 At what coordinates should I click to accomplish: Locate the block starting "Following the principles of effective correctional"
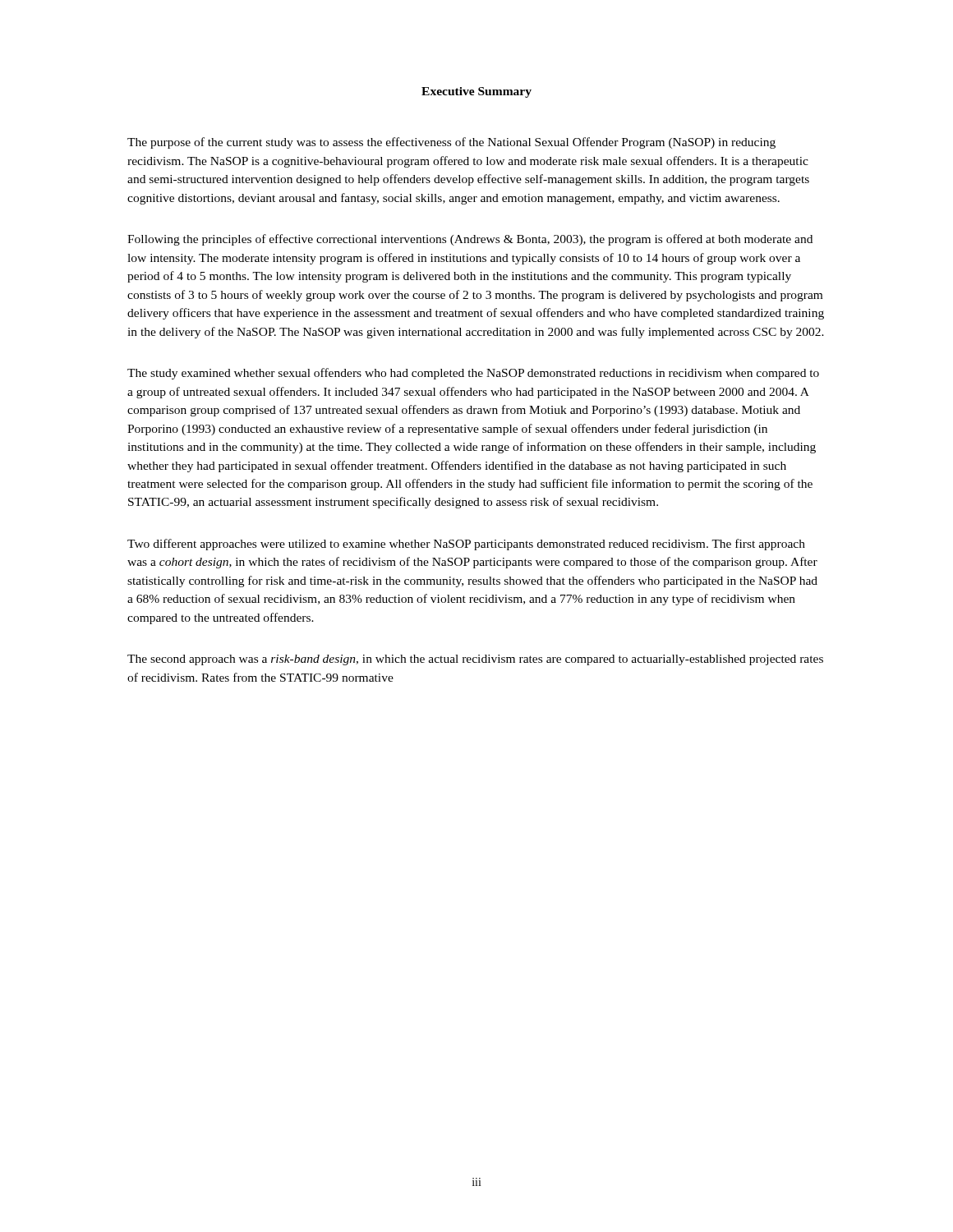coord(476,285)
